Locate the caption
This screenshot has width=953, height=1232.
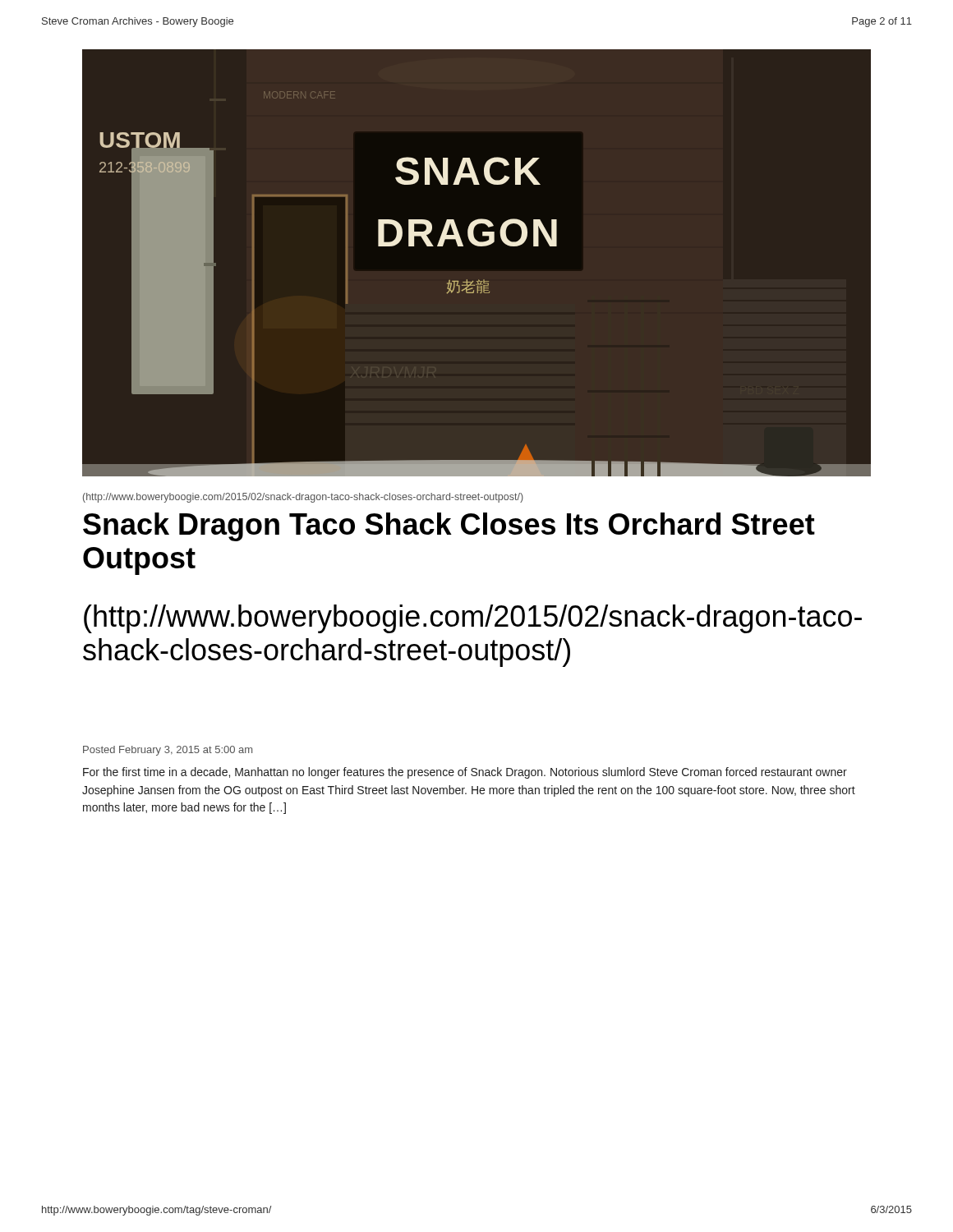tap(303, 497)
